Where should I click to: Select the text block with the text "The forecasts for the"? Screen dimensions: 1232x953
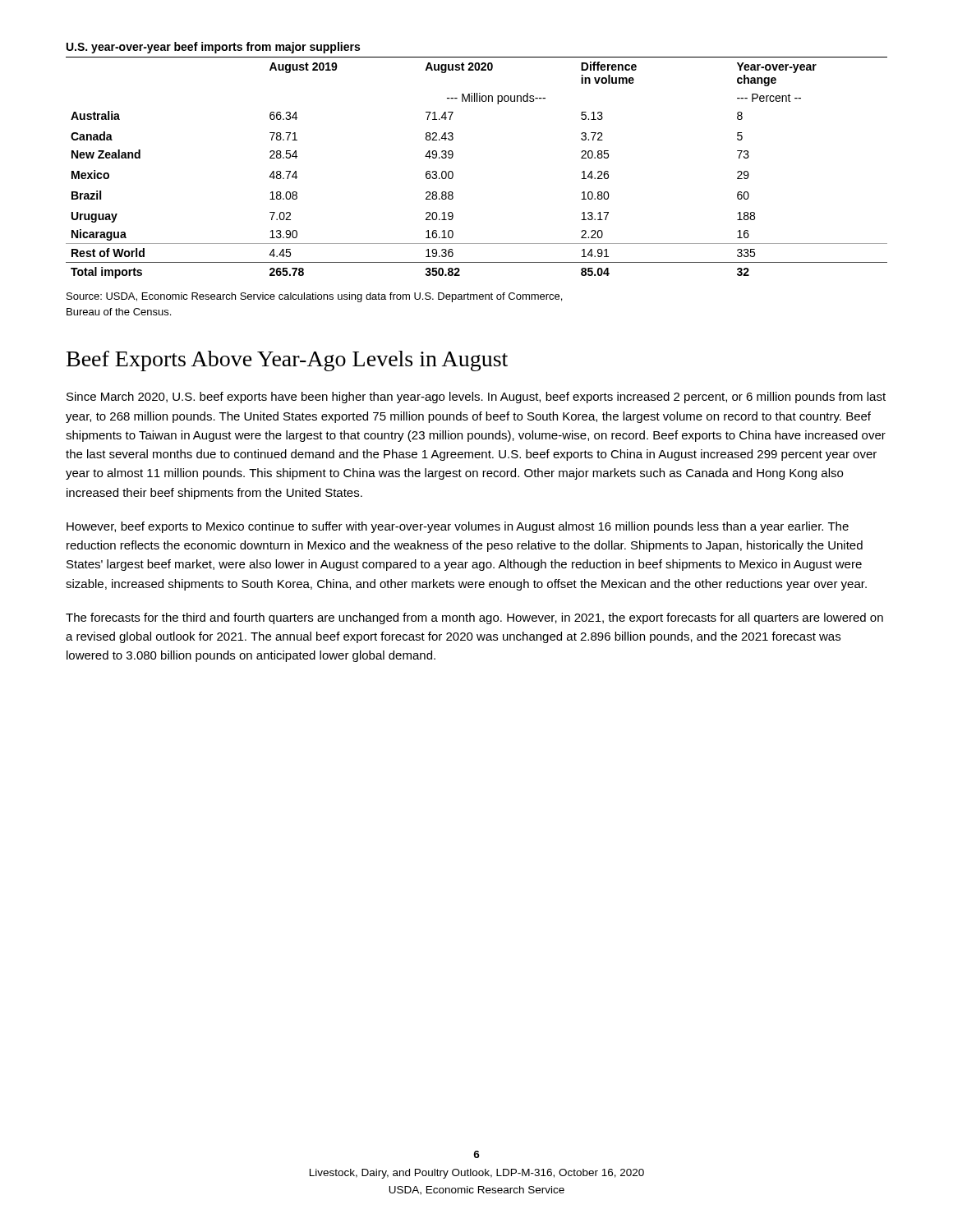coord(475,636)
